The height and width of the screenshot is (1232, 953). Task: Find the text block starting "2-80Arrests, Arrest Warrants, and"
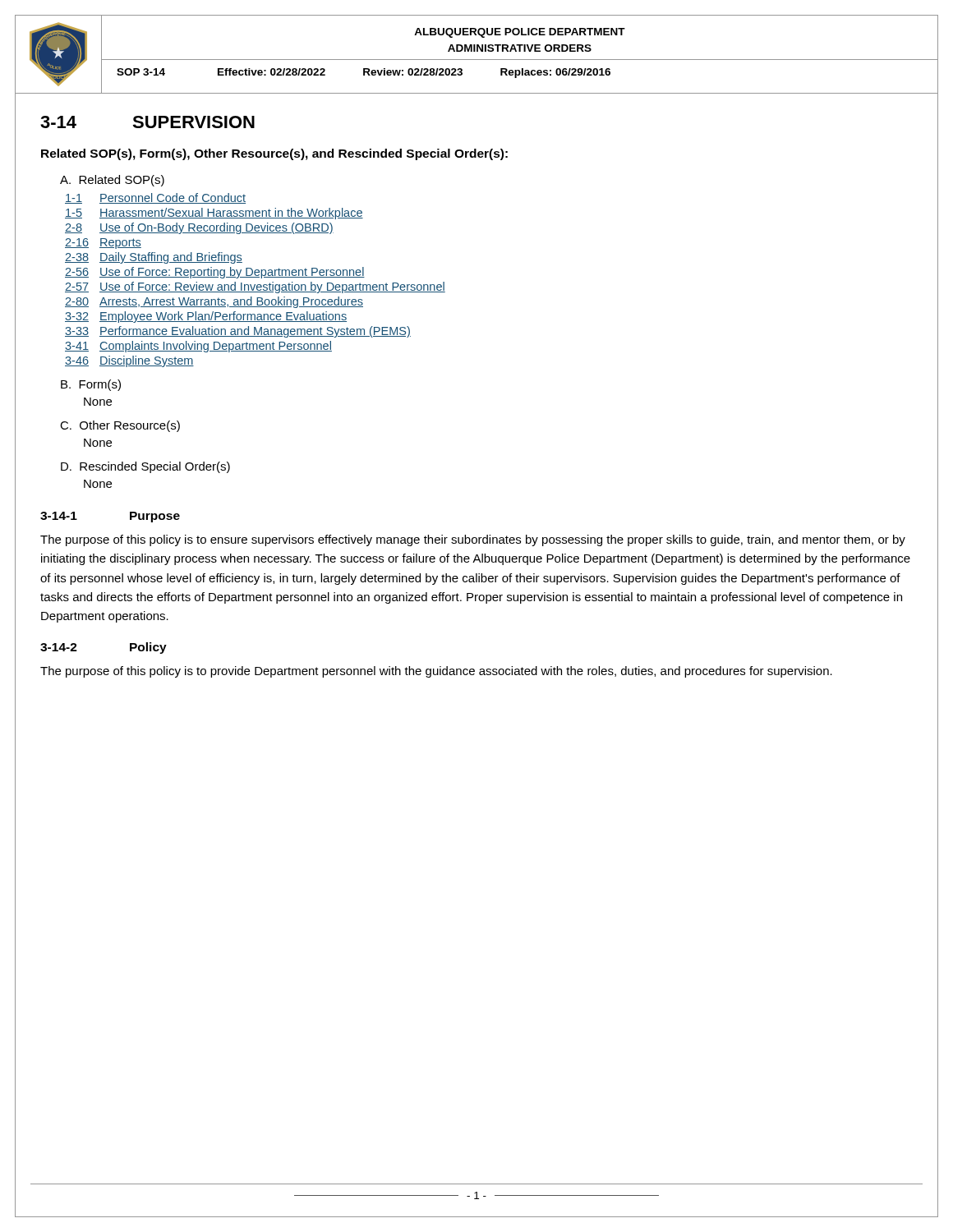pyautogui.click(x=214, y=301)
